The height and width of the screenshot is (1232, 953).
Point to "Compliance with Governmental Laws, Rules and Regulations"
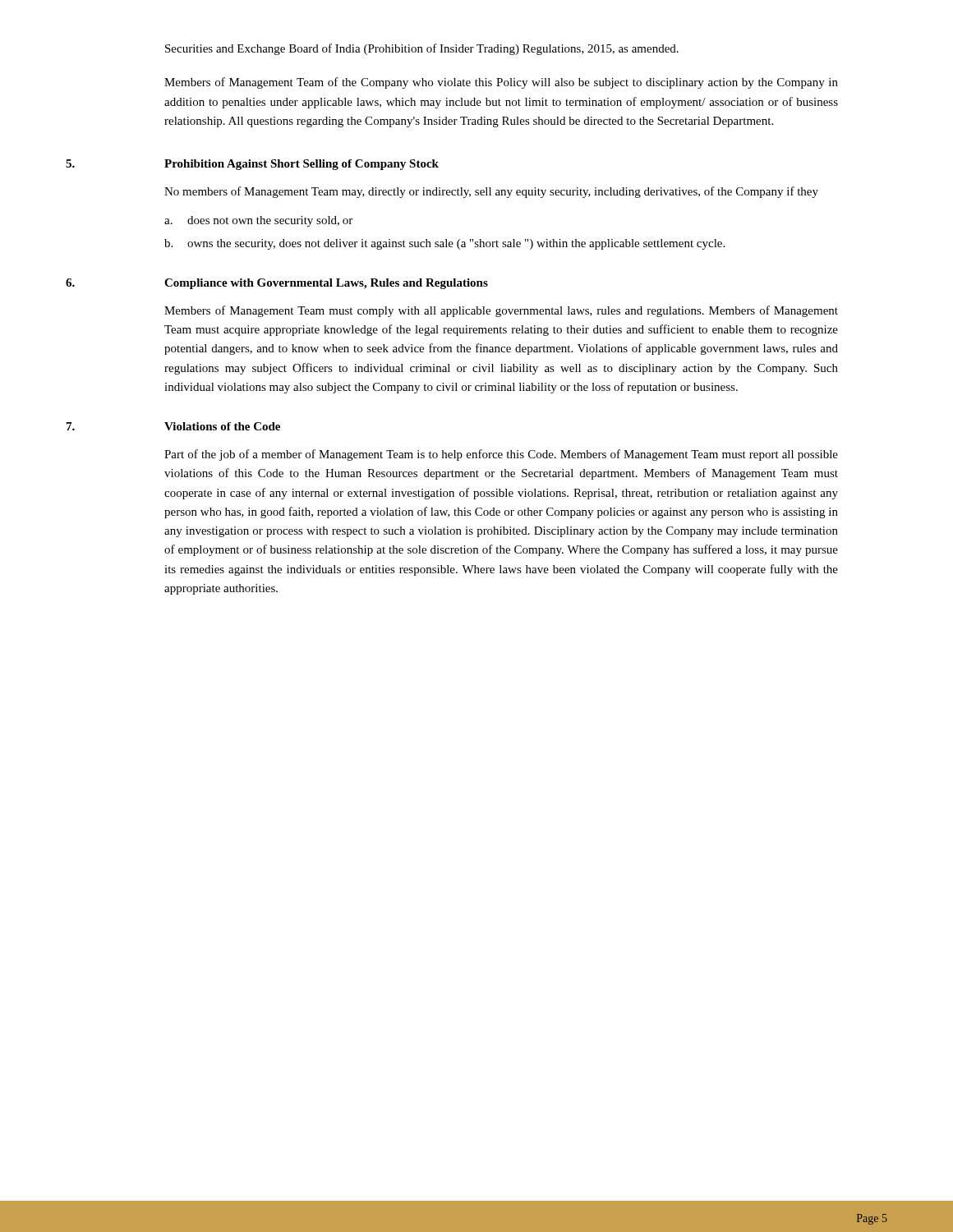[x=326, y=282]
